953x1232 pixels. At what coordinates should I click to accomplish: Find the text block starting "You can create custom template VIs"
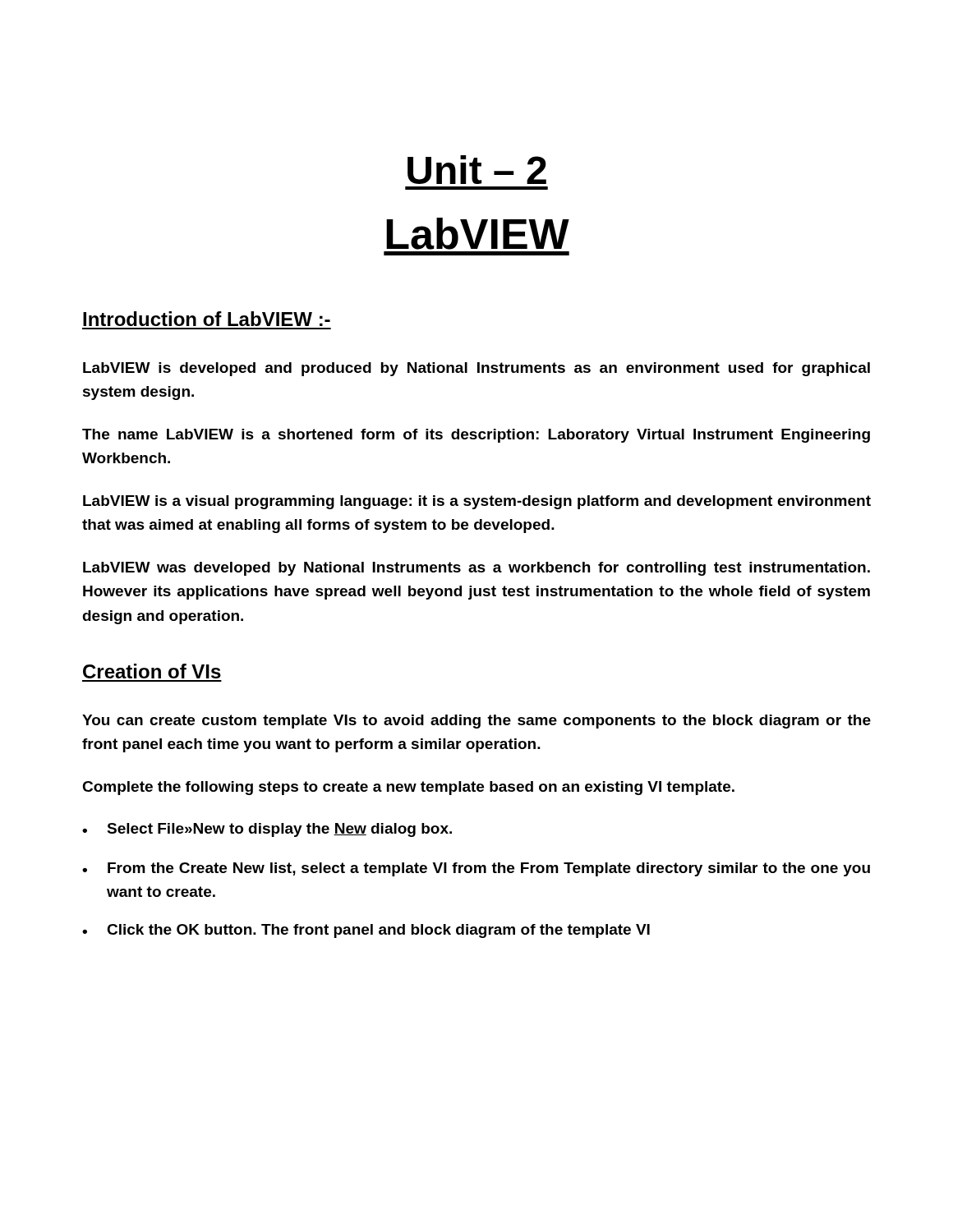[476, 732]
